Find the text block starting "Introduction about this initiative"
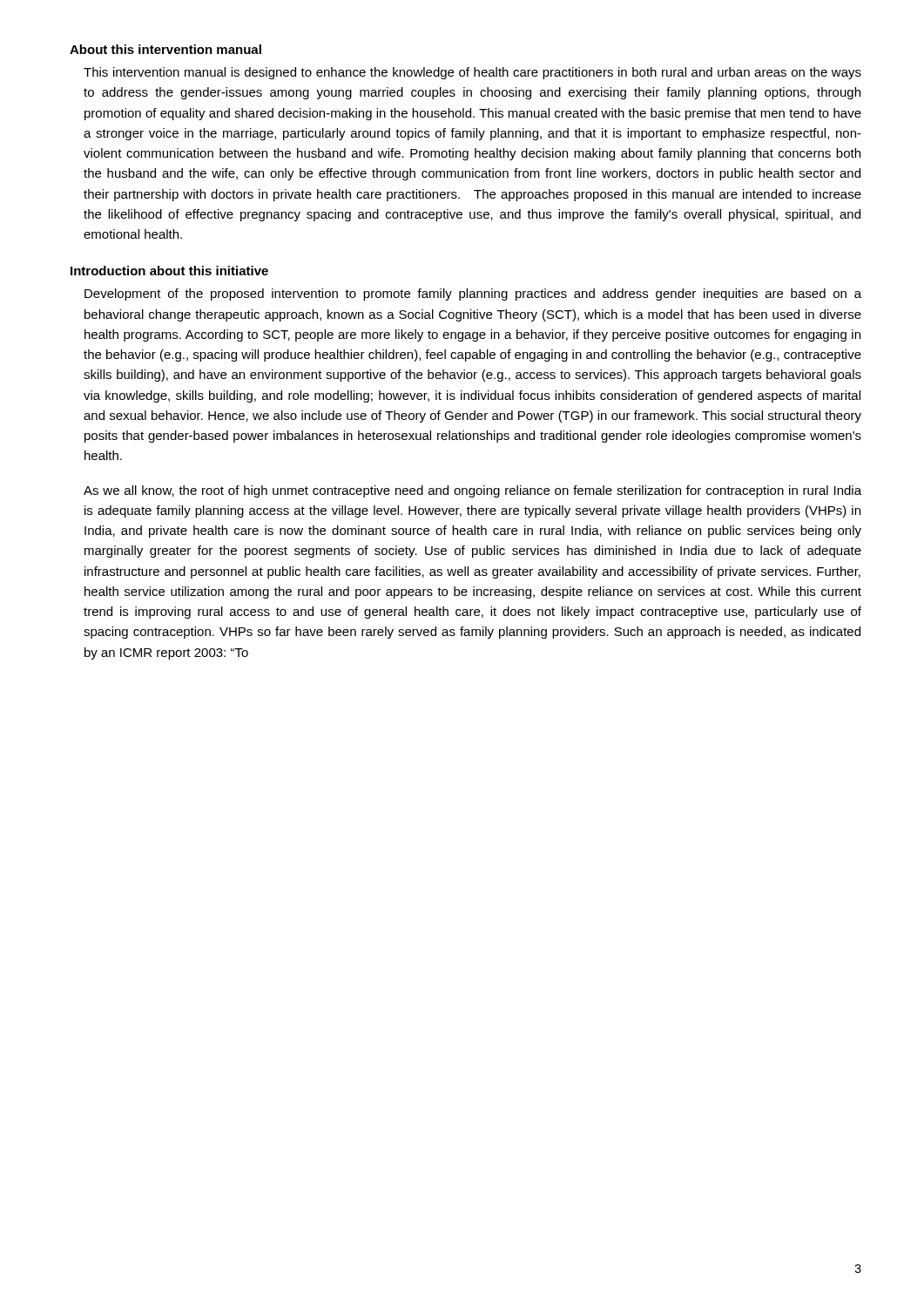This screenshot has height=1307, width=924. (x=169, y=271)
